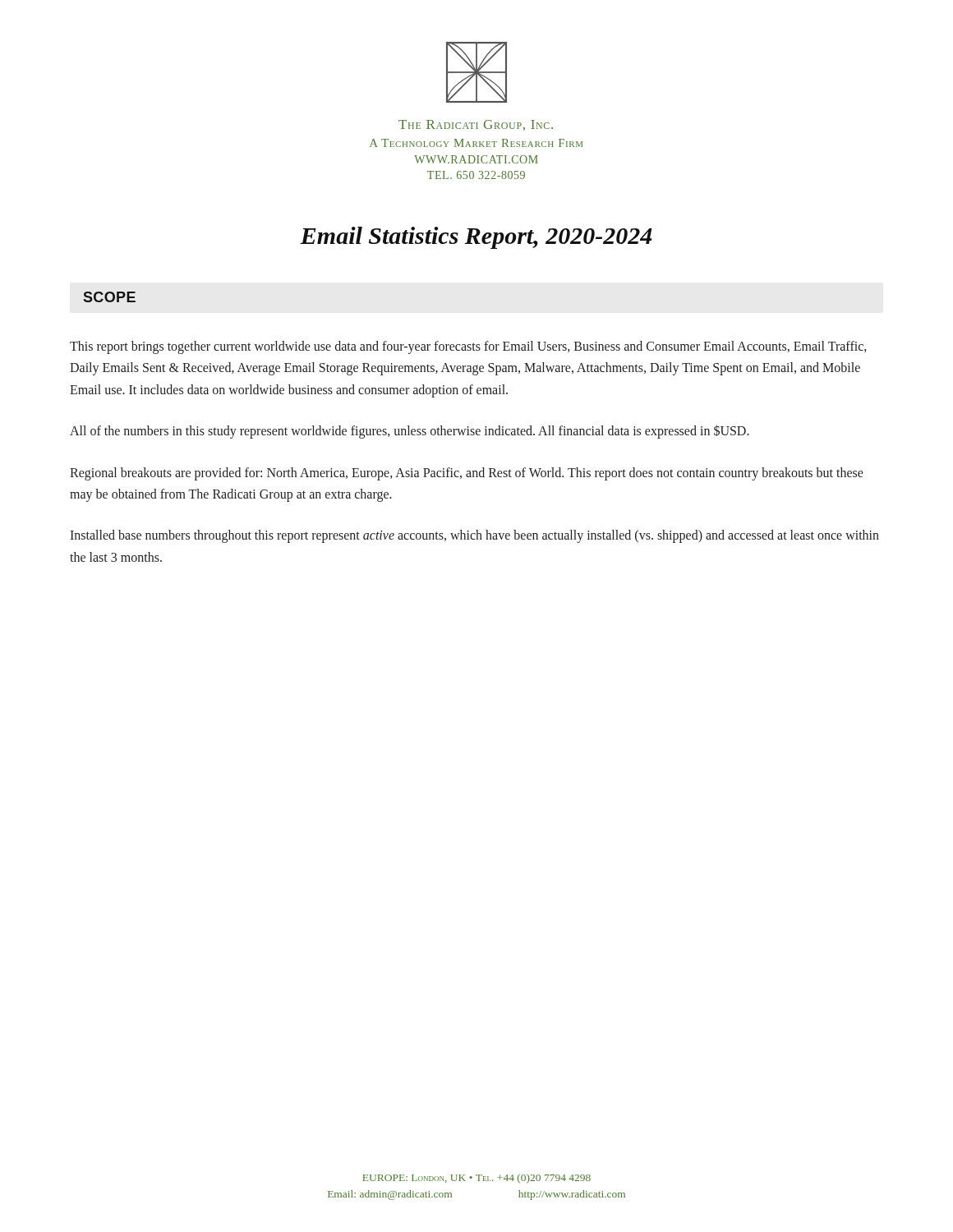Click on the logo
953x1232 pixels.
click(476, 91)
